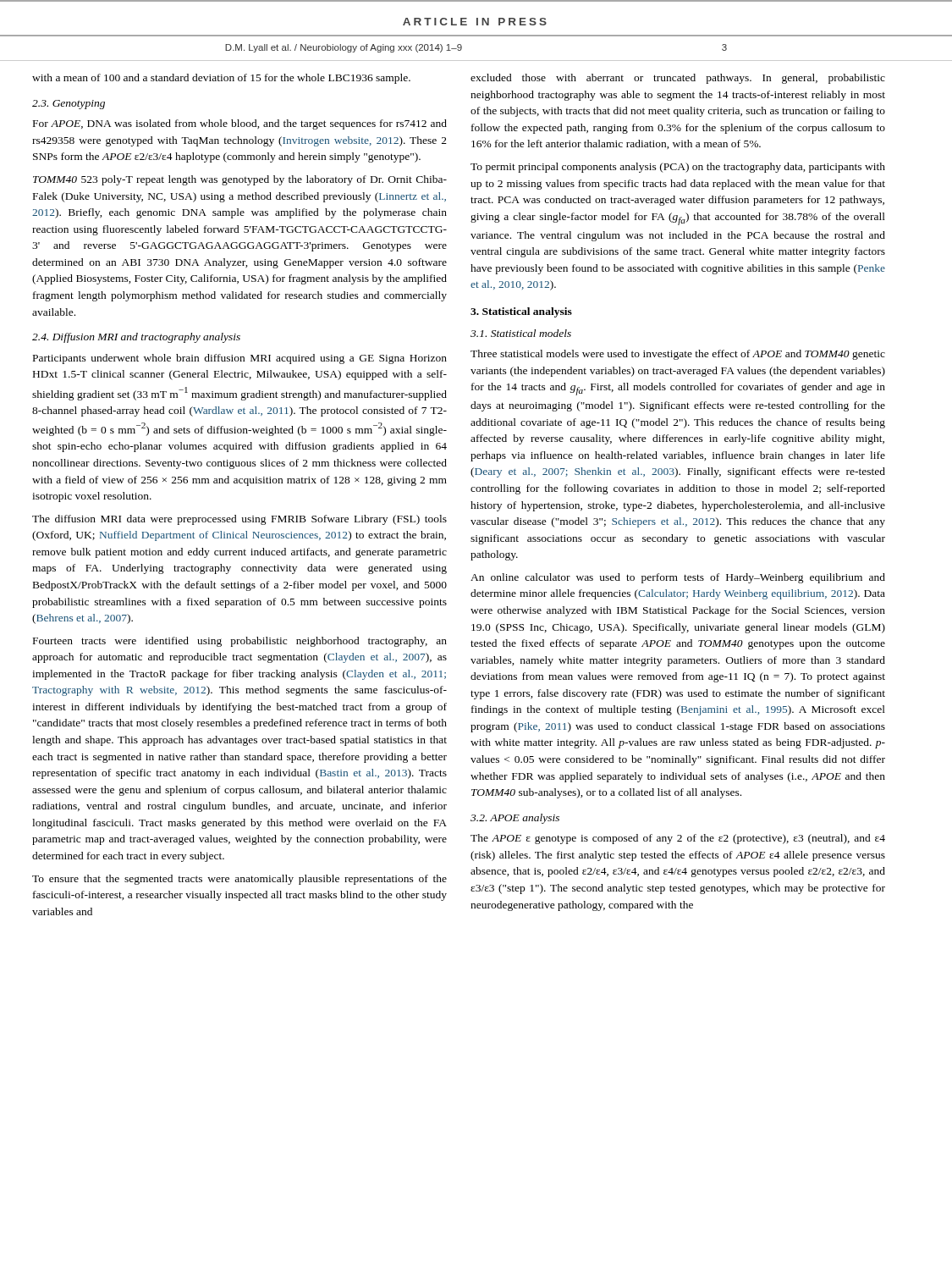Point to "3.2. APOE analysis"
The height and width of the screenshot is (1270, 952).
(515, 817)
